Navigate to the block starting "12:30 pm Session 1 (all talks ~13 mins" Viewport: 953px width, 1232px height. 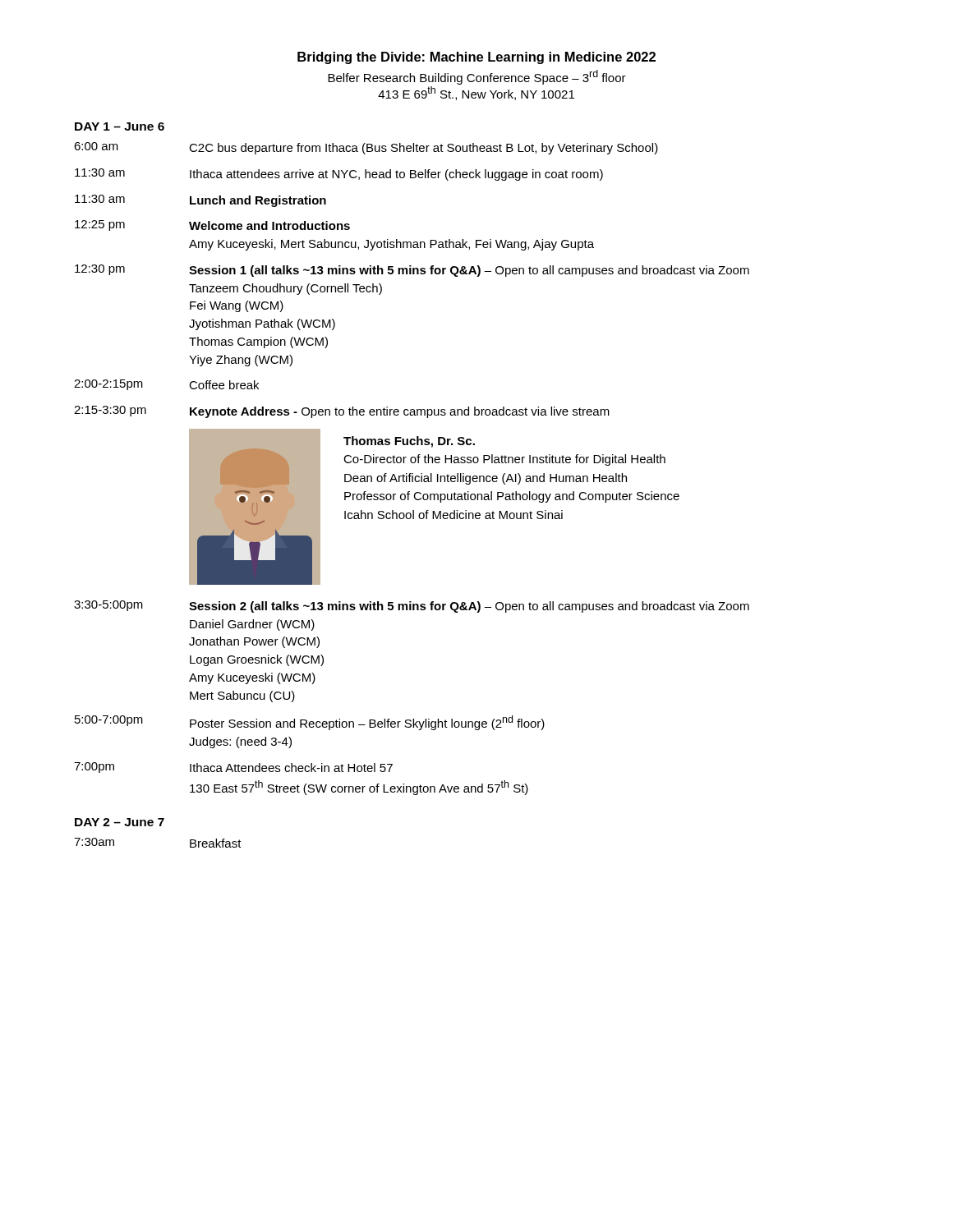[x=412, y=271]
